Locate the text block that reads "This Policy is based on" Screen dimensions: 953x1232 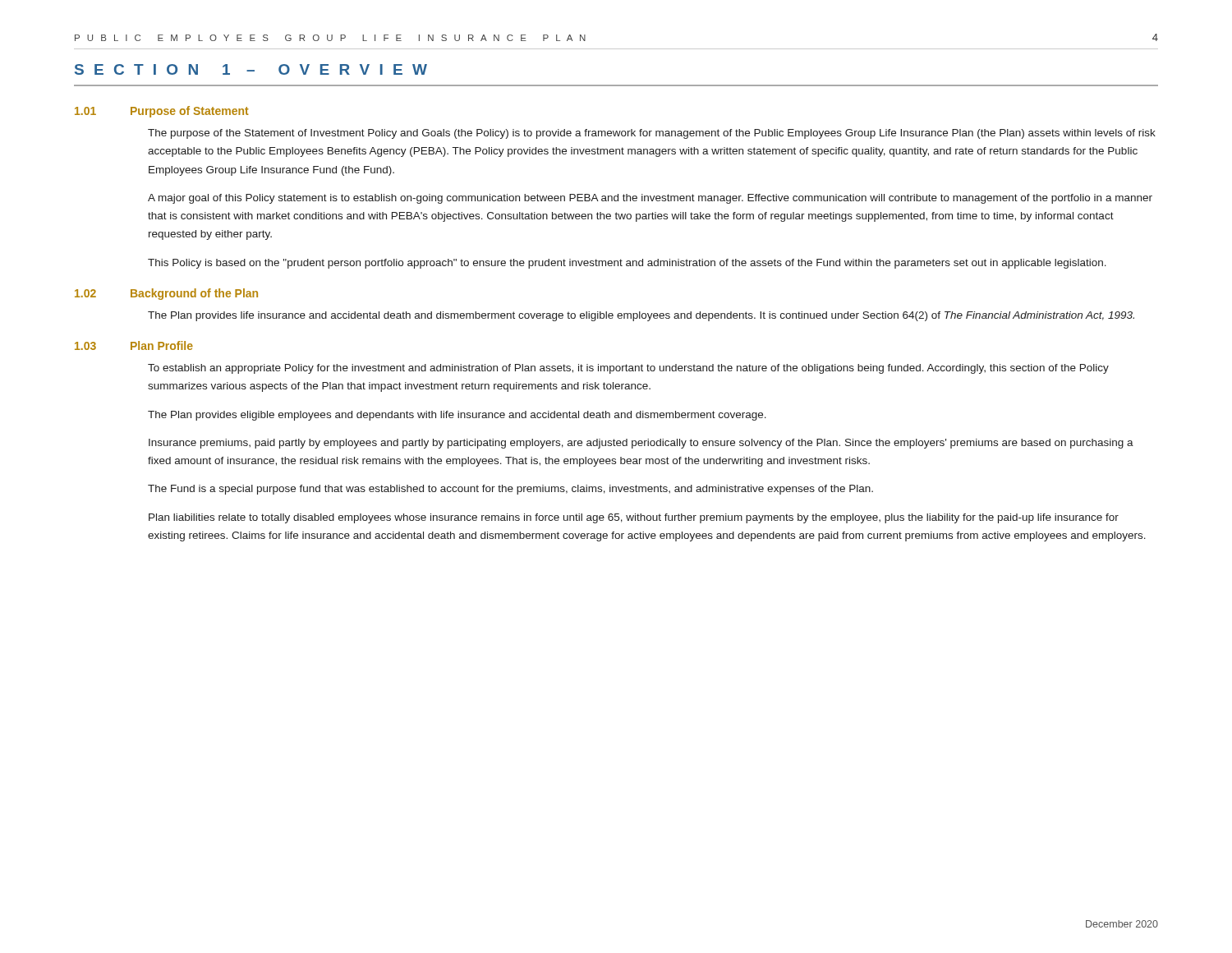pos(627,262)
